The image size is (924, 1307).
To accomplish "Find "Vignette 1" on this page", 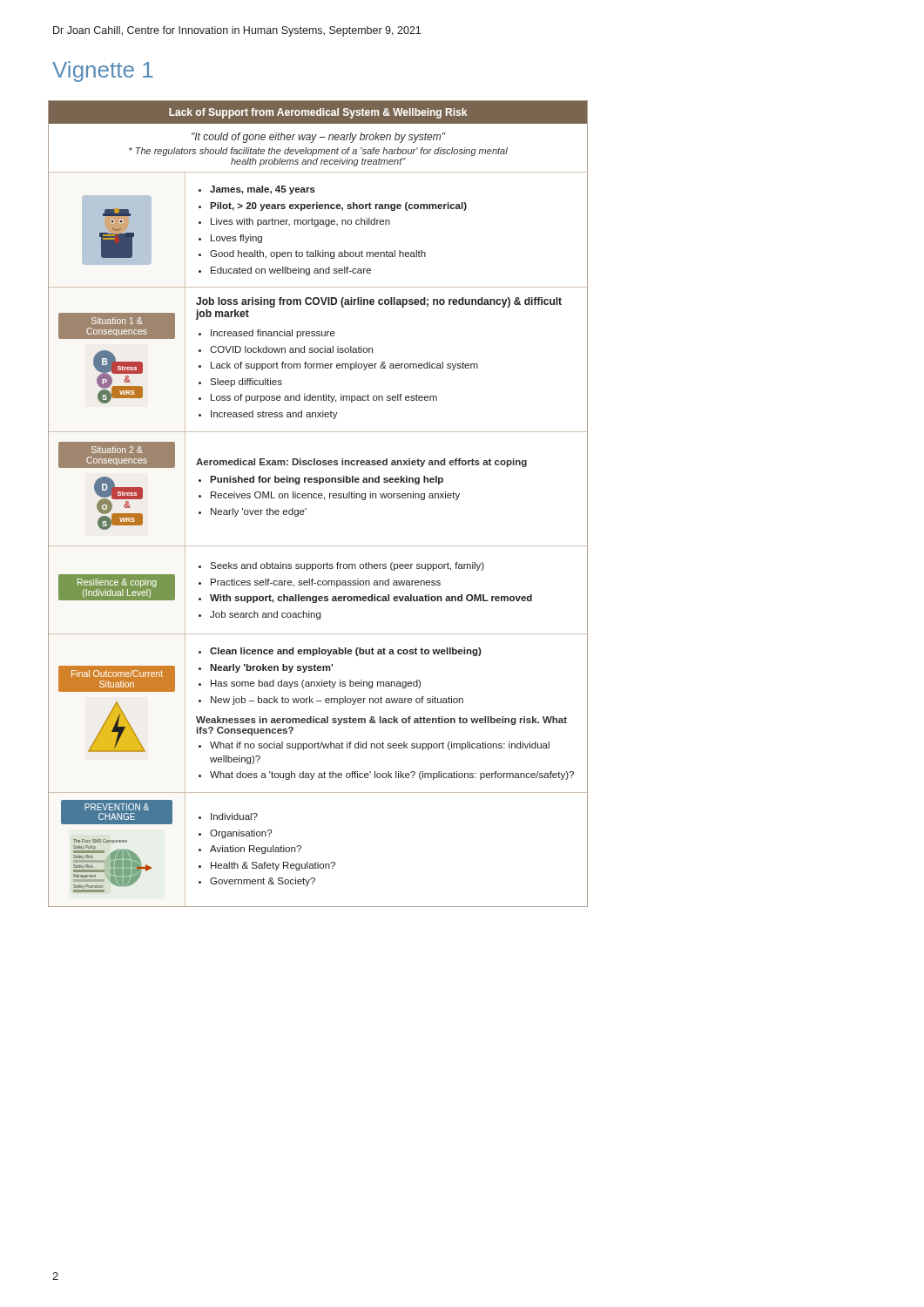I will pos(103,70).
